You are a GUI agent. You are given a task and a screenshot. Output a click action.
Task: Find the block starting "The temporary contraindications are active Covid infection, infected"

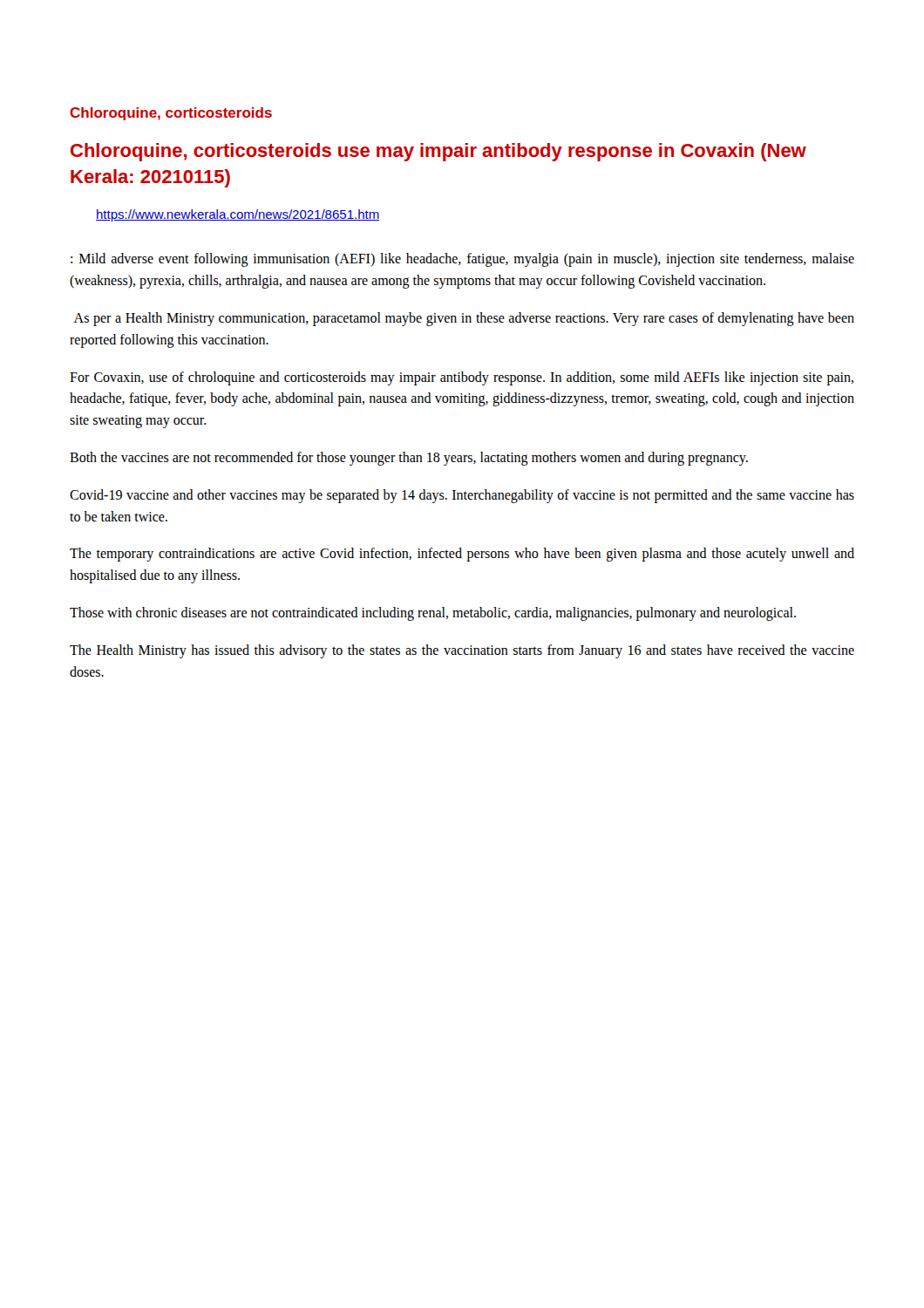tap(462, 564)
